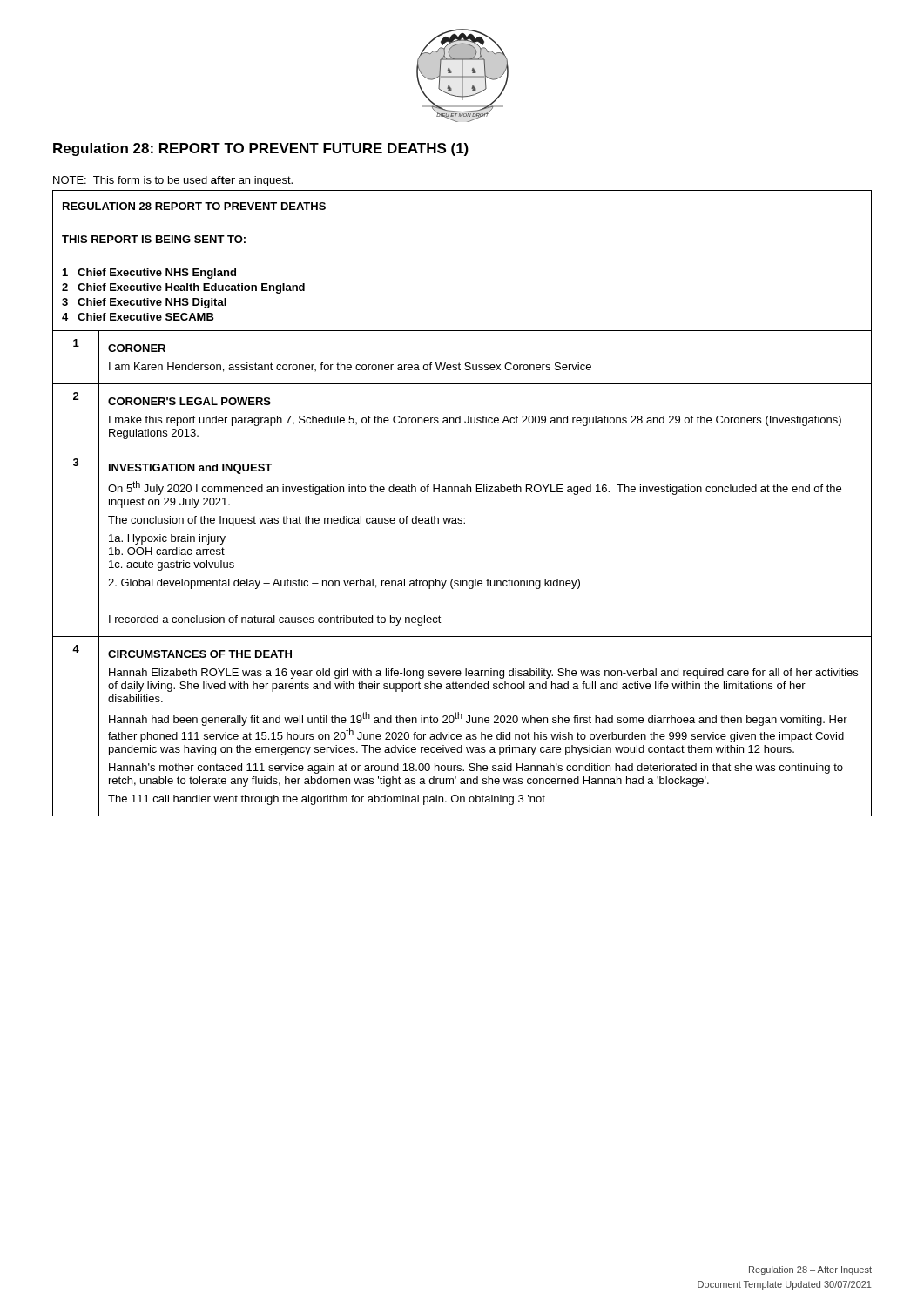The height and width of the screenshot is (1307, 924).
Task: Find a table
Action: point(462,503)
